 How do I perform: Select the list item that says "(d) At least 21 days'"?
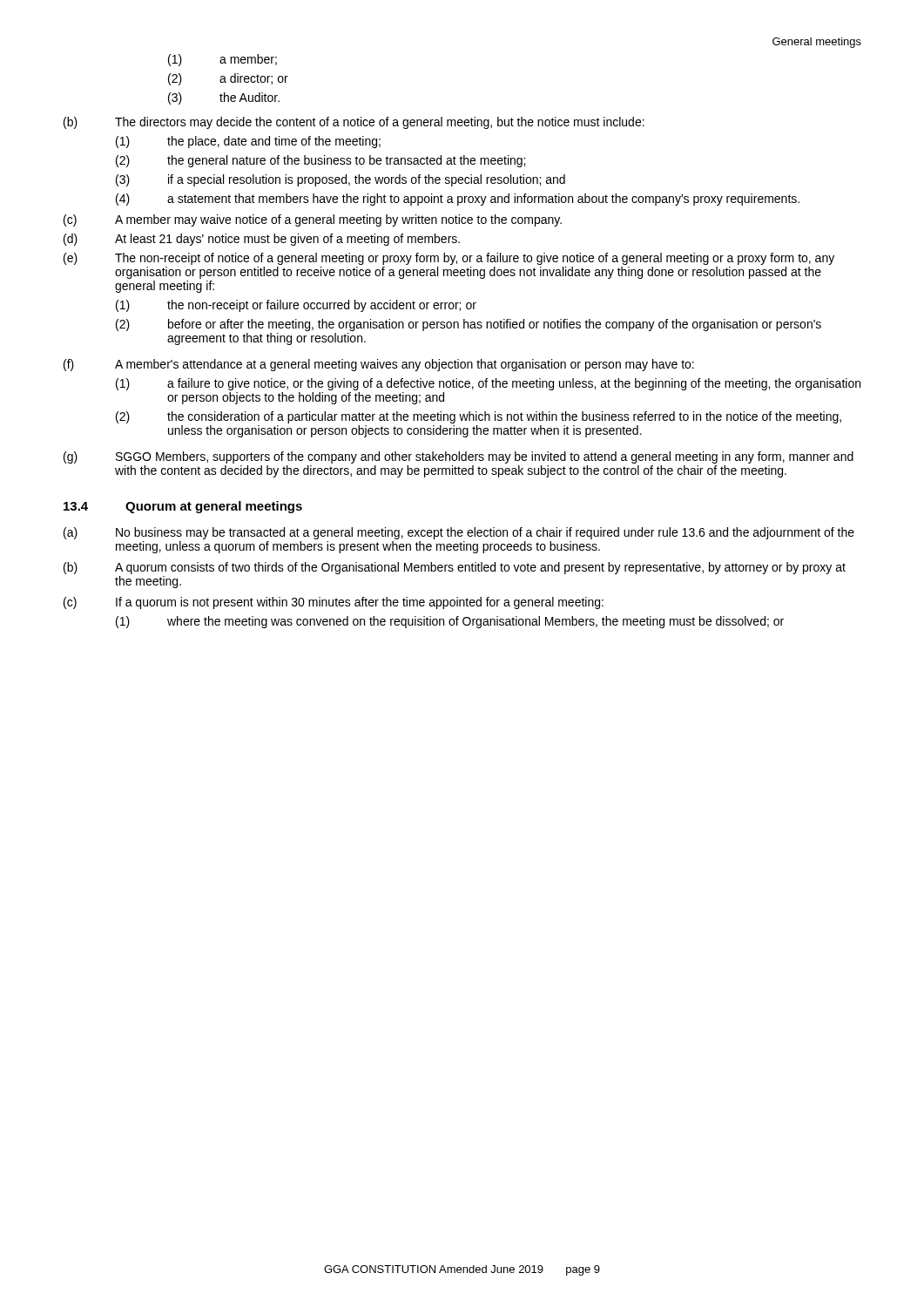click(462, 239)
